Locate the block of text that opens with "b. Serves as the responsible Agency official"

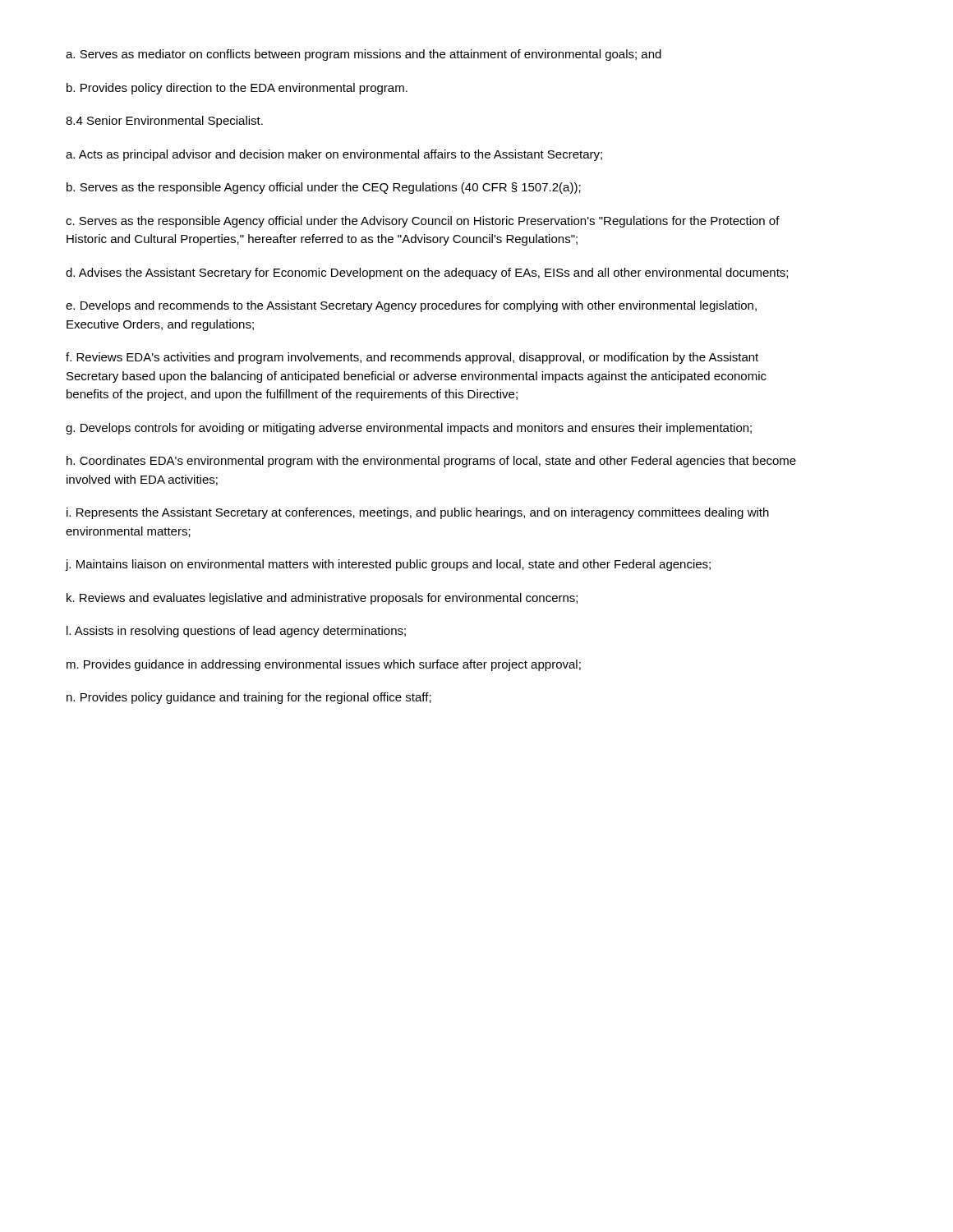pos(324,187)
